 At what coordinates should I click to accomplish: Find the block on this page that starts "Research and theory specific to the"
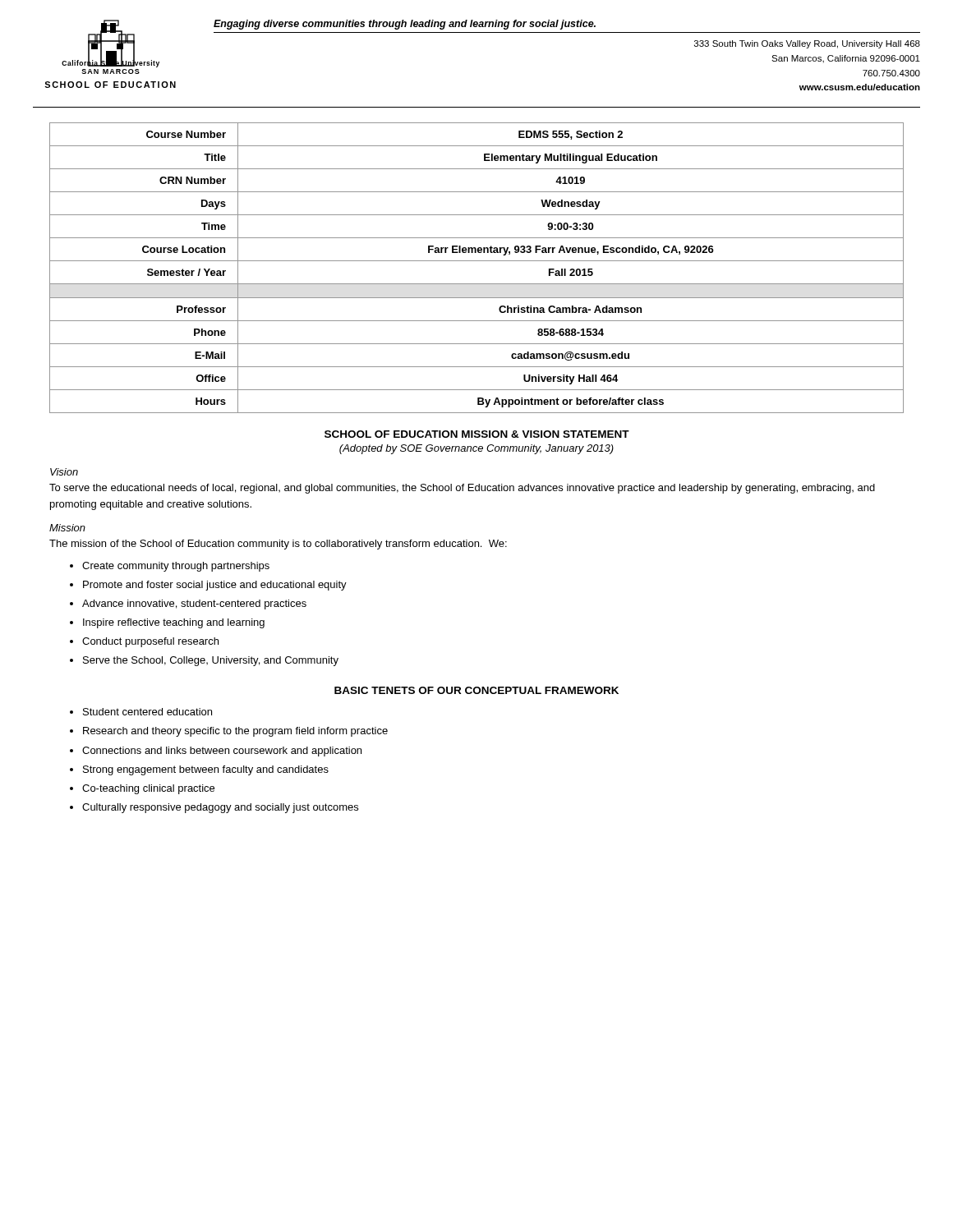235,731
